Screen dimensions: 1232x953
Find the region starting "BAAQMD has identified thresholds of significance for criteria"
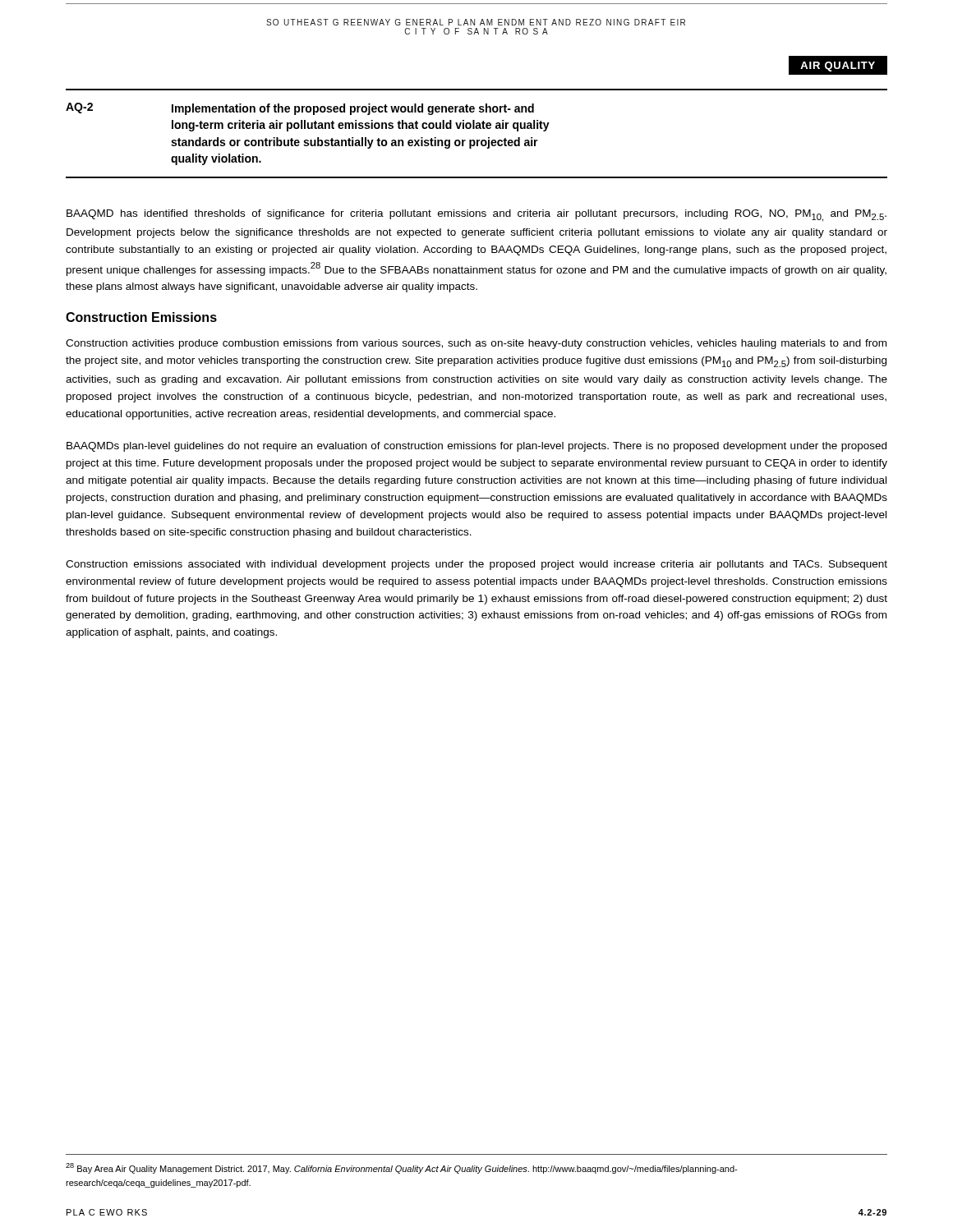476,250
